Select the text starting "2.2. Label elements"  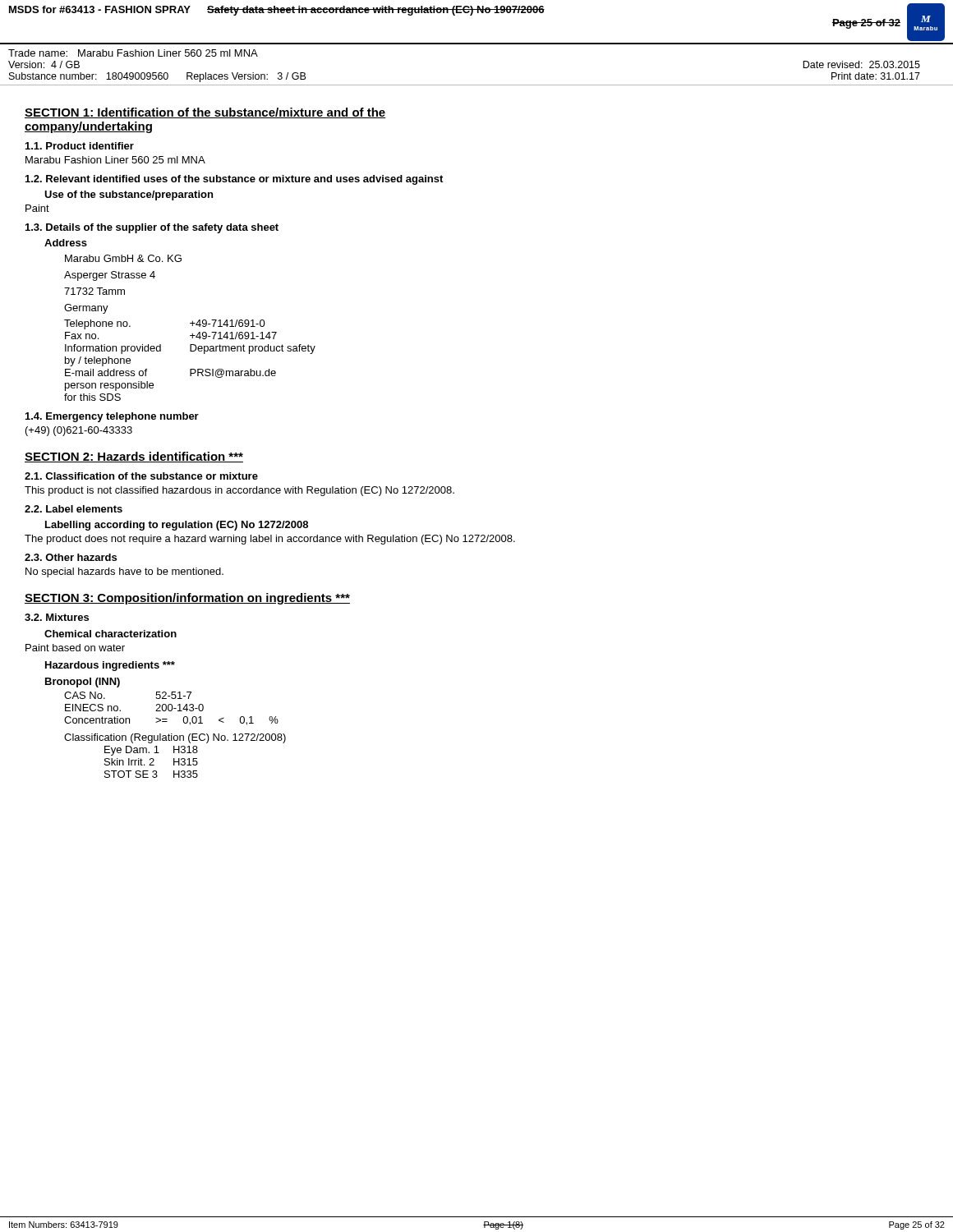click(74, 508)
